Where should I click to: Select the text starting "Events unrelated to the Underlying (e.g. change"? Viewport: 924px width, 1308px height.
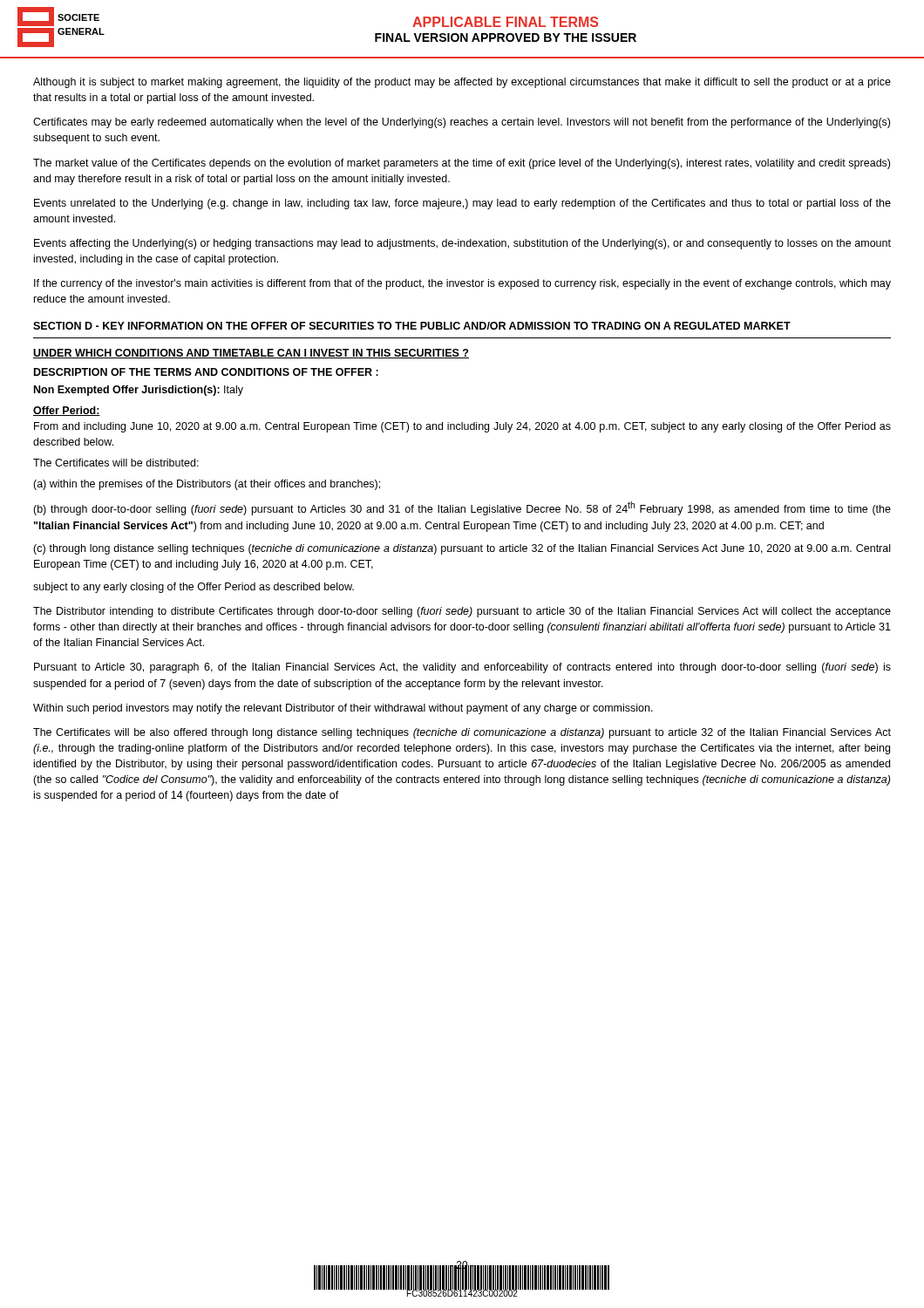pyautogui.click(x=462, y=211)
